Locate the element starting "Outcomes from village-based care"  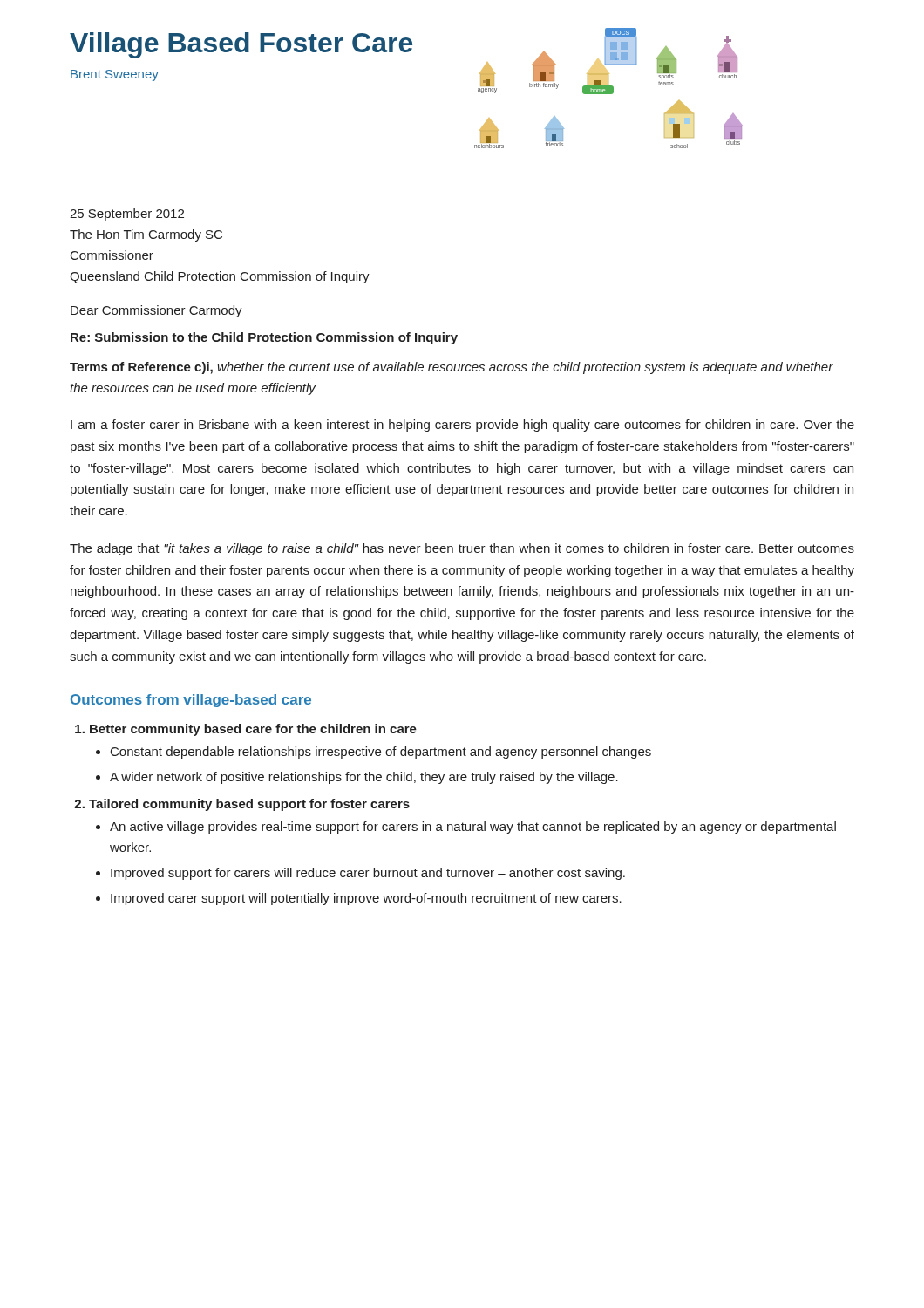[191, 700]
